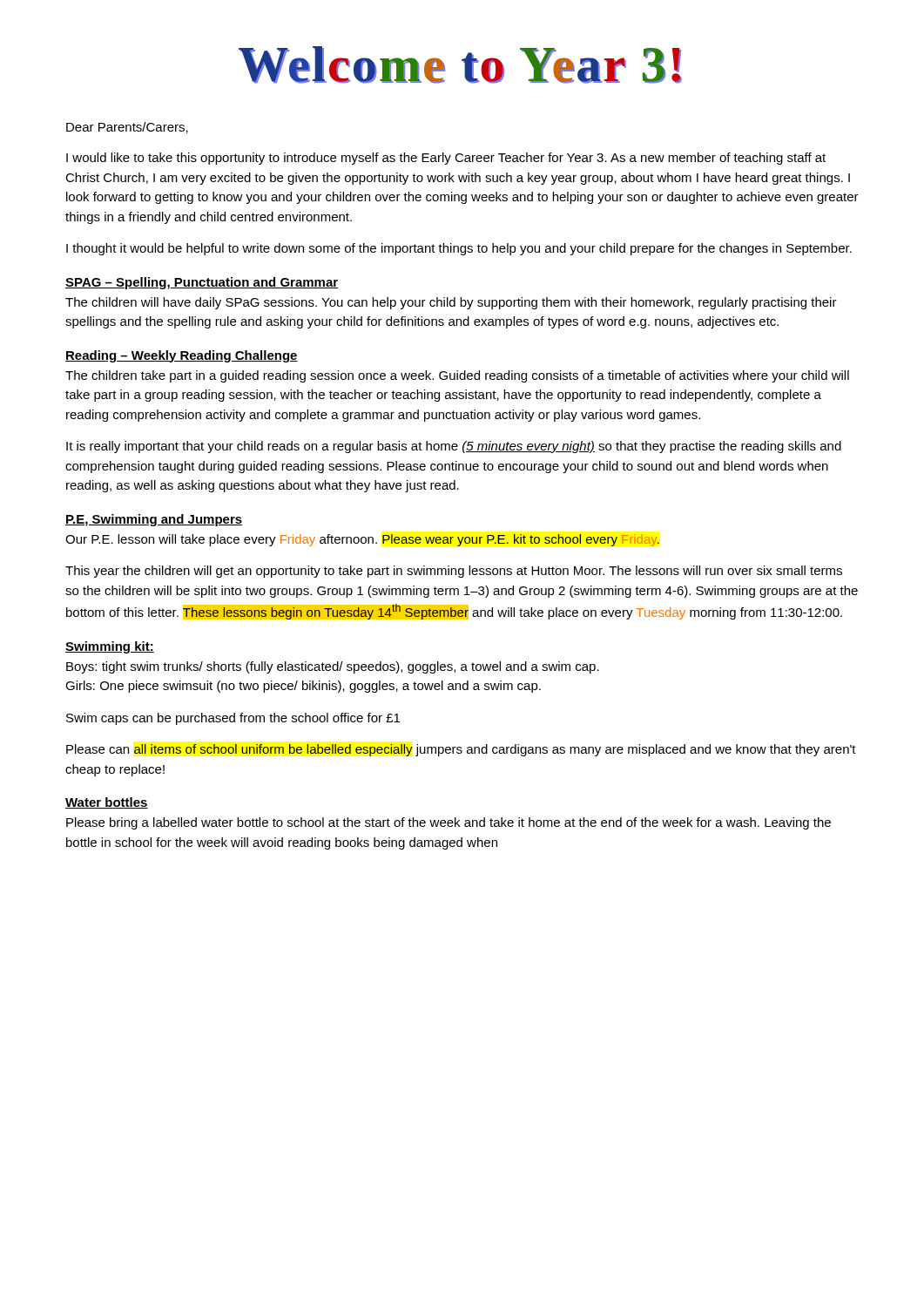Click the passage that begins "Our P.E. lesson"

(x=363, y=538)
